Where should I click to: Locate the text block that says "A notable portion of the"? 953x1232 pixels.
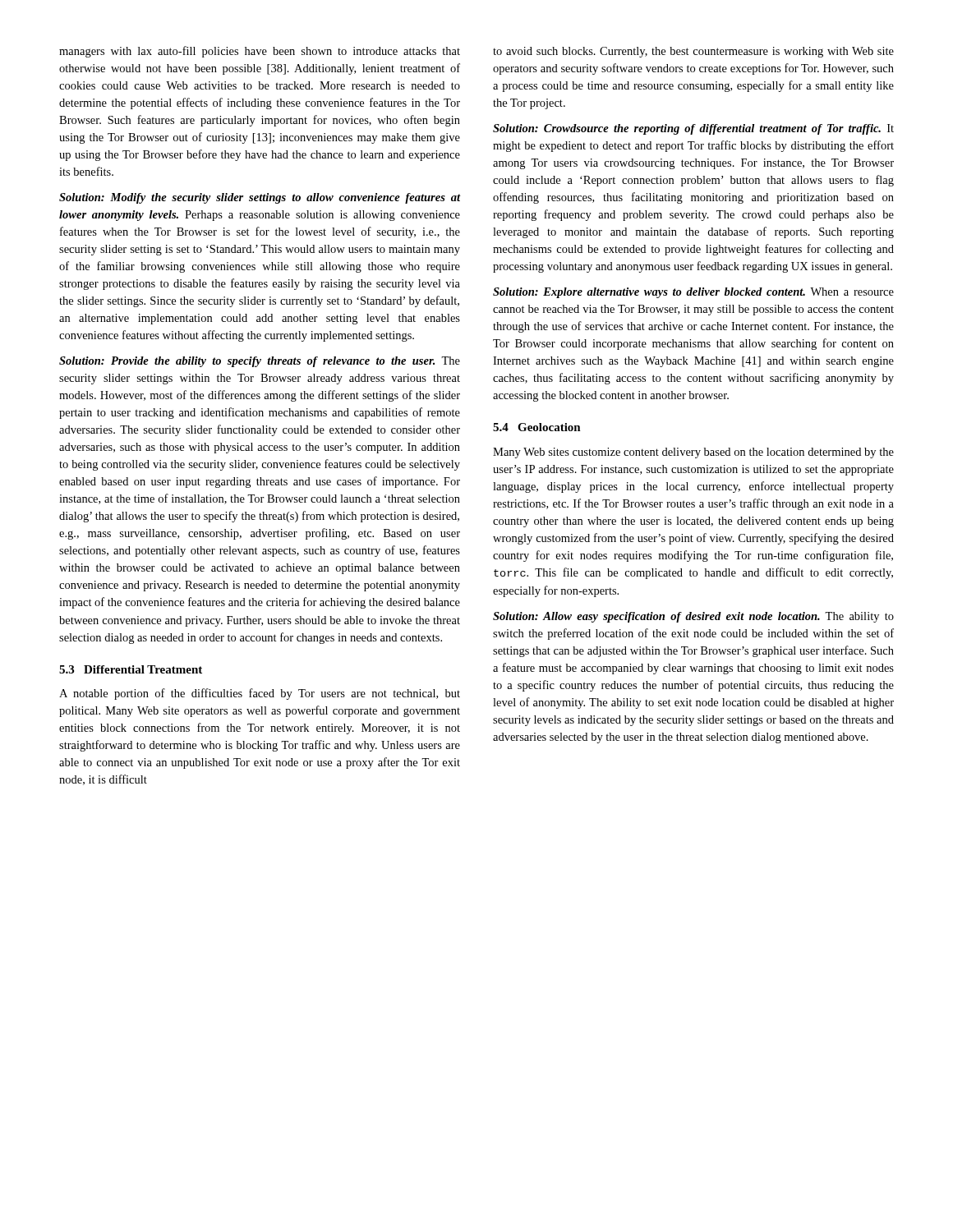[x=260, y=737]
